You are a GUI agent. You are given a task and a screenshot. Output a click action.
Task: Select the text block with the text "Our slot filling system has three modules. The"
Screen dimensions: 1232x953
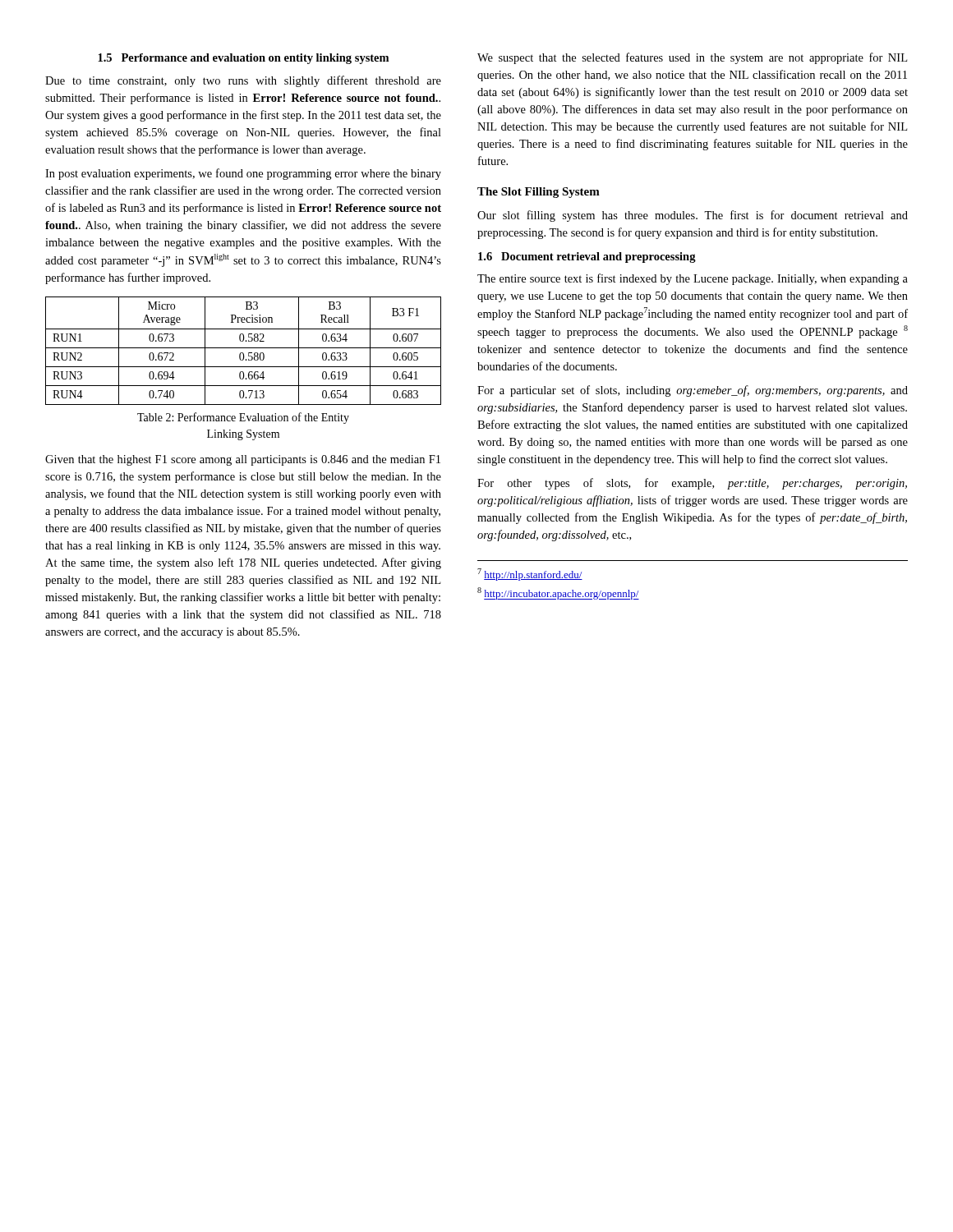693,224
